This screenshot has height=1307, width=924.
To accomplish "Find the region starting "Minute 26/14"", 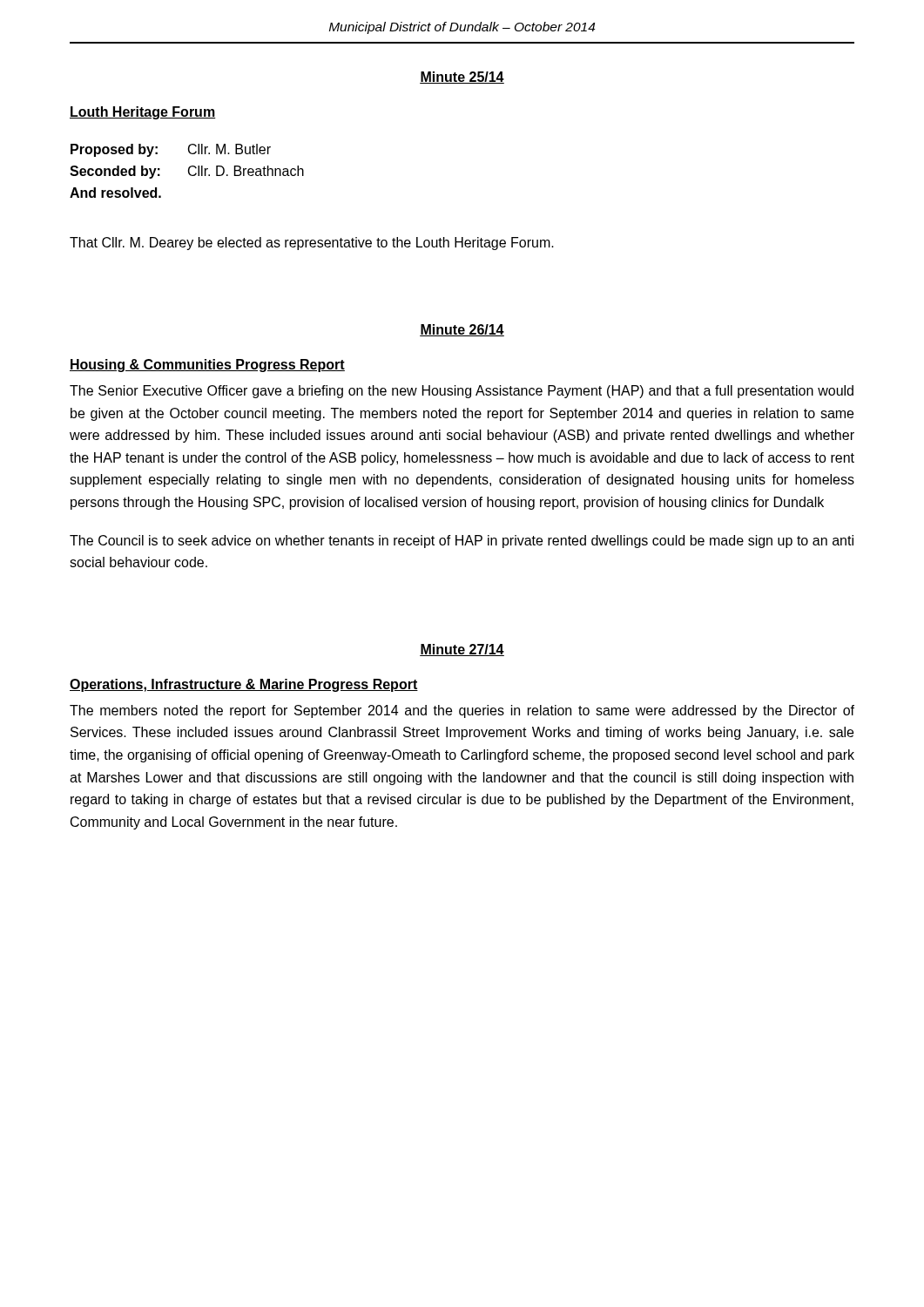I will [462, 330].
